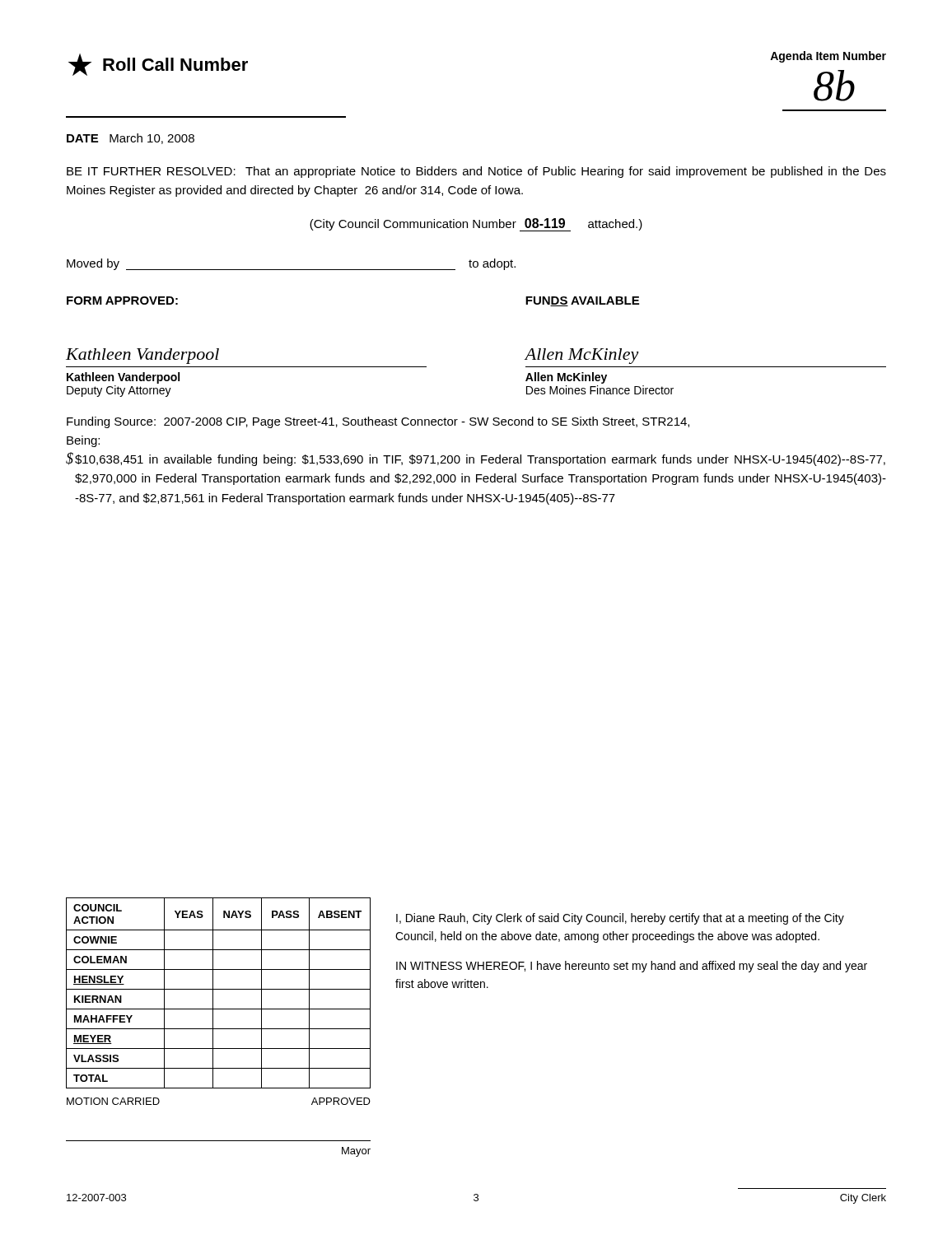
Task: Find the block on this page that starts "FORM APPROVED: Kathleen Vanderpool"
Action: click(x=122, y=301)
